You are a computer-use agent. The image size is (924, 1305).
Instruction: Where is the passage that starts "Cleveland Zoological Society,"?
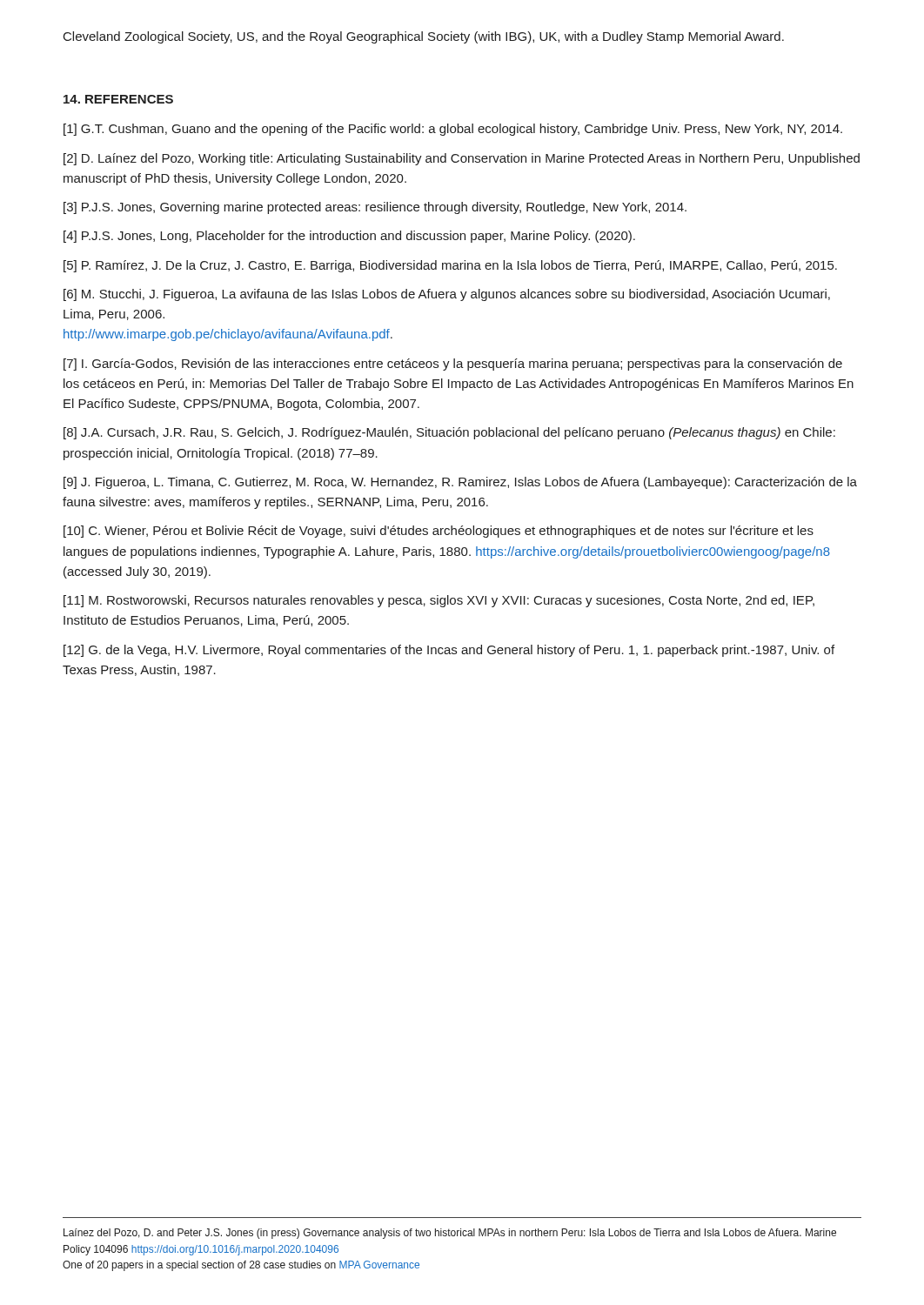(x=424, y=36)
